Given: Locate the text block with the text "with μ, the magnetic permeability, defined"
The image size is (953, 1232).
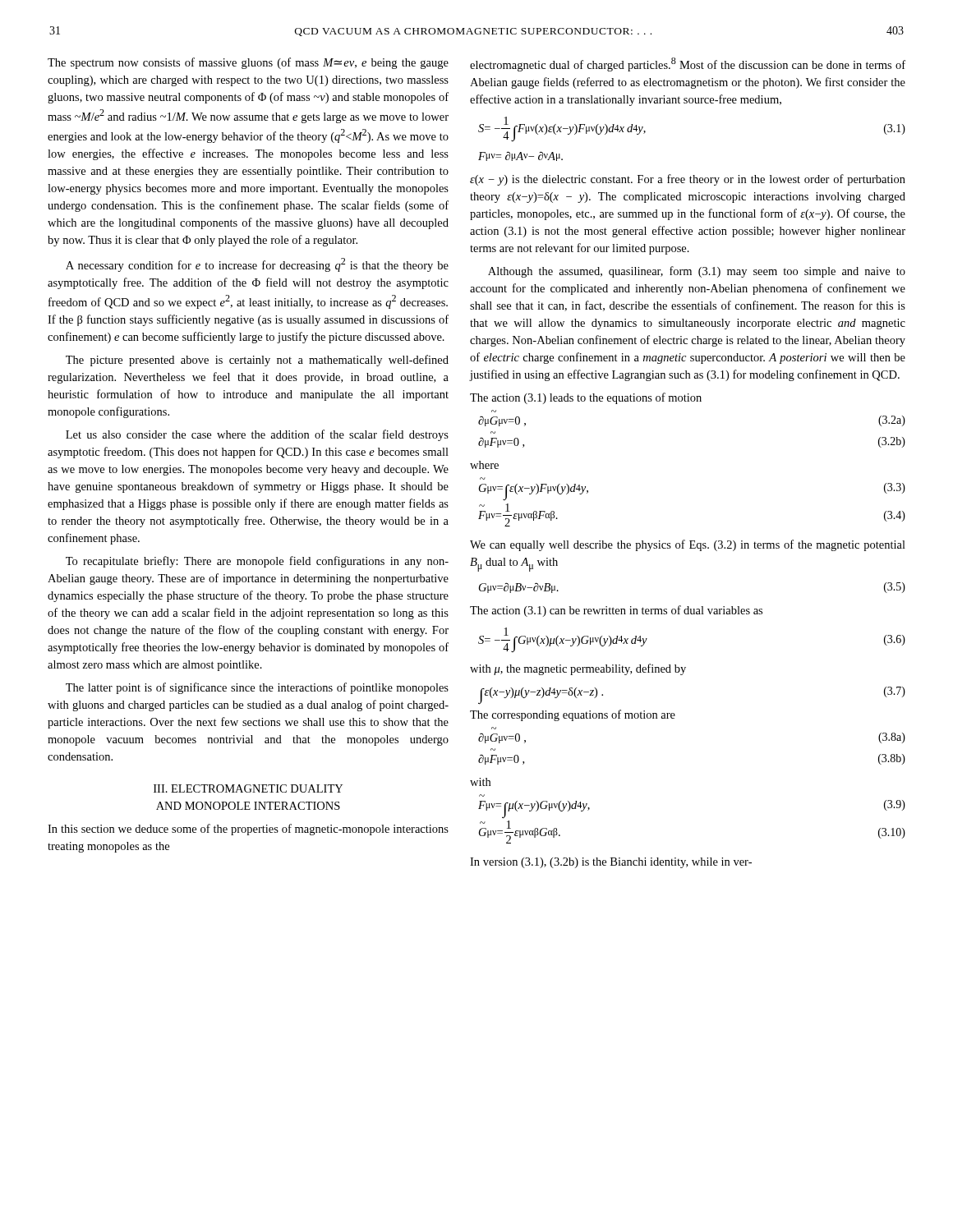Looking at the screenshot, I should (x=688, y=669).
